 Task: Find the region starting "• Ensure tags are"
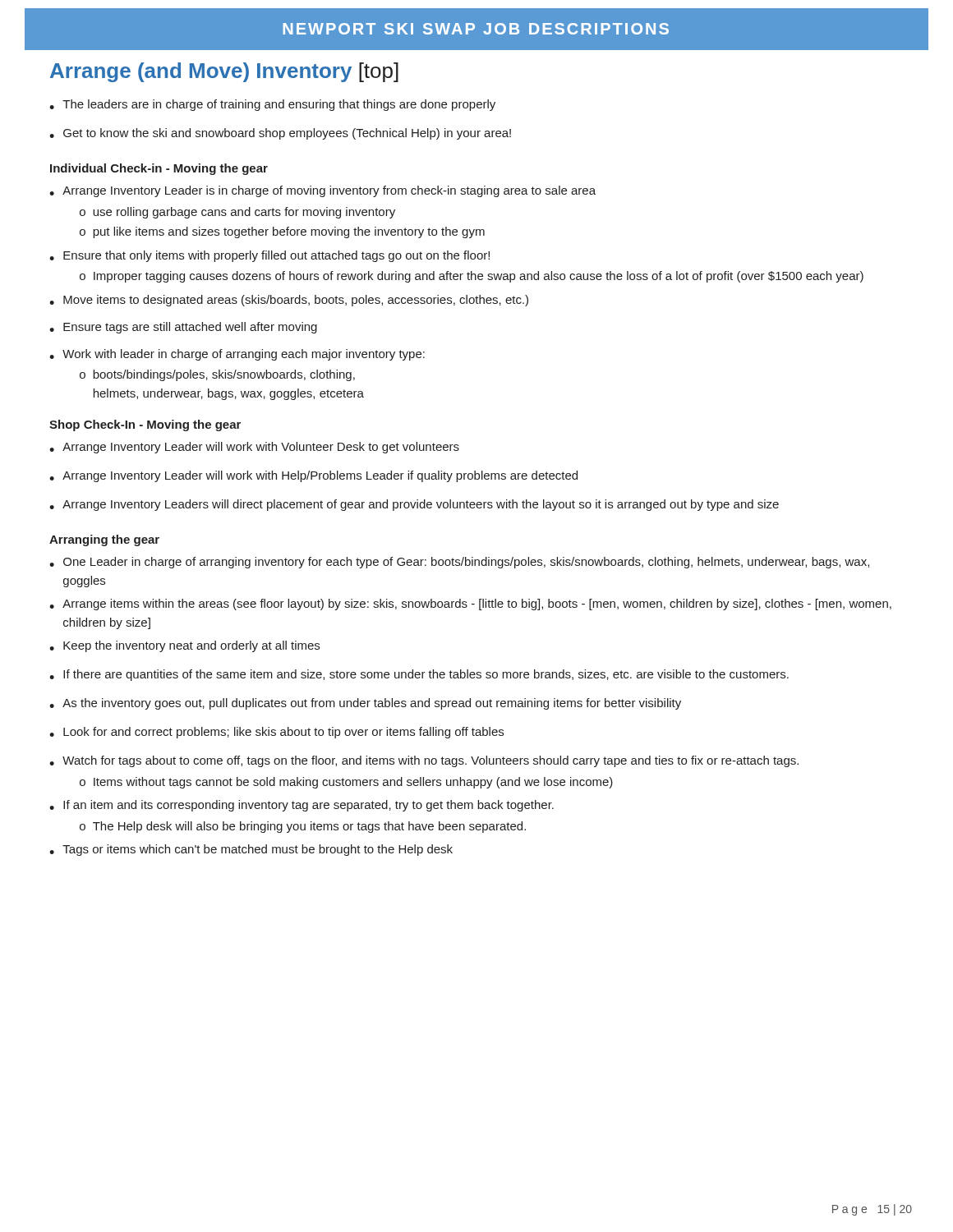[183, 329]
